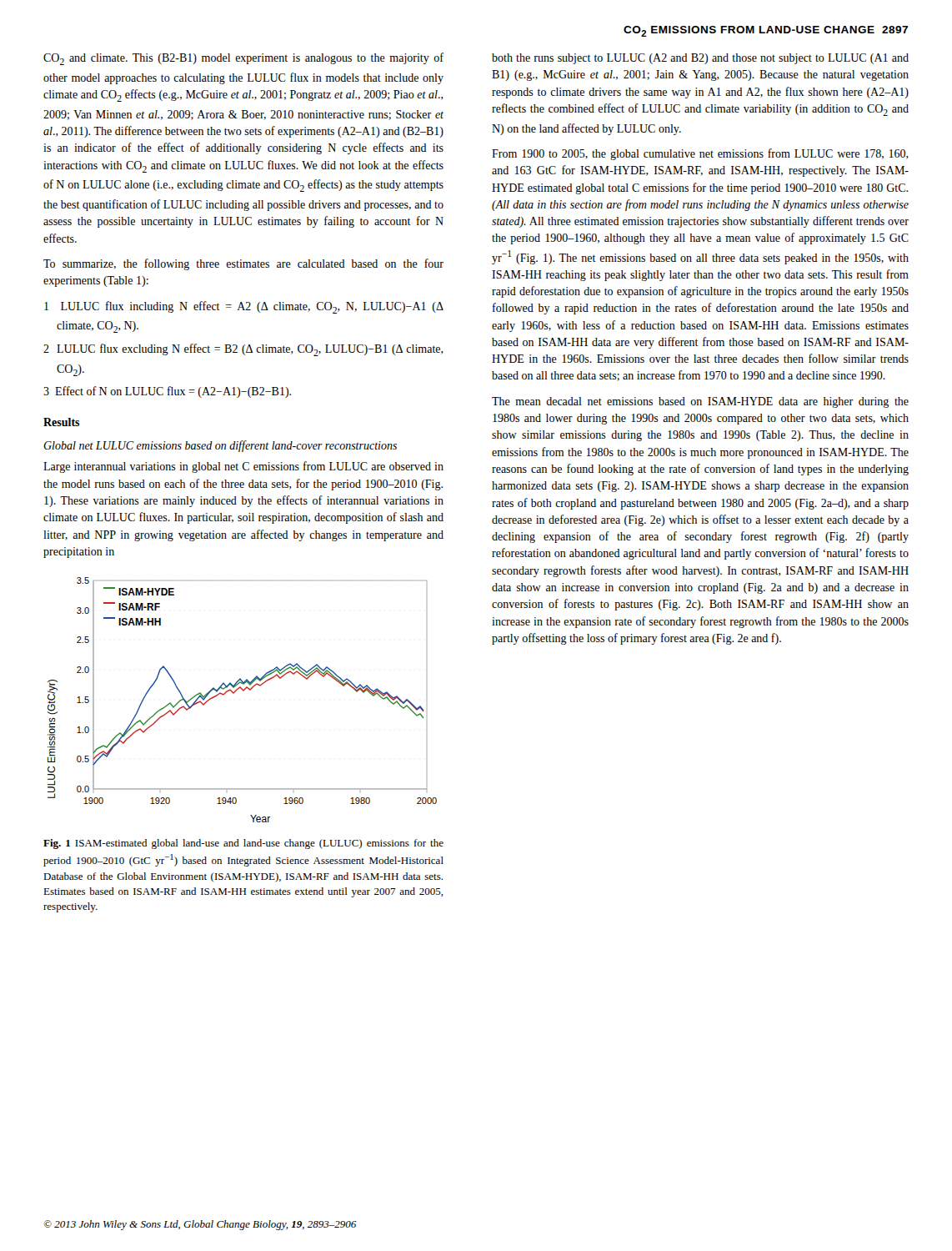Select the region starting "CO2 and climate."
The image size is (952, 1251).
point(243,148)
